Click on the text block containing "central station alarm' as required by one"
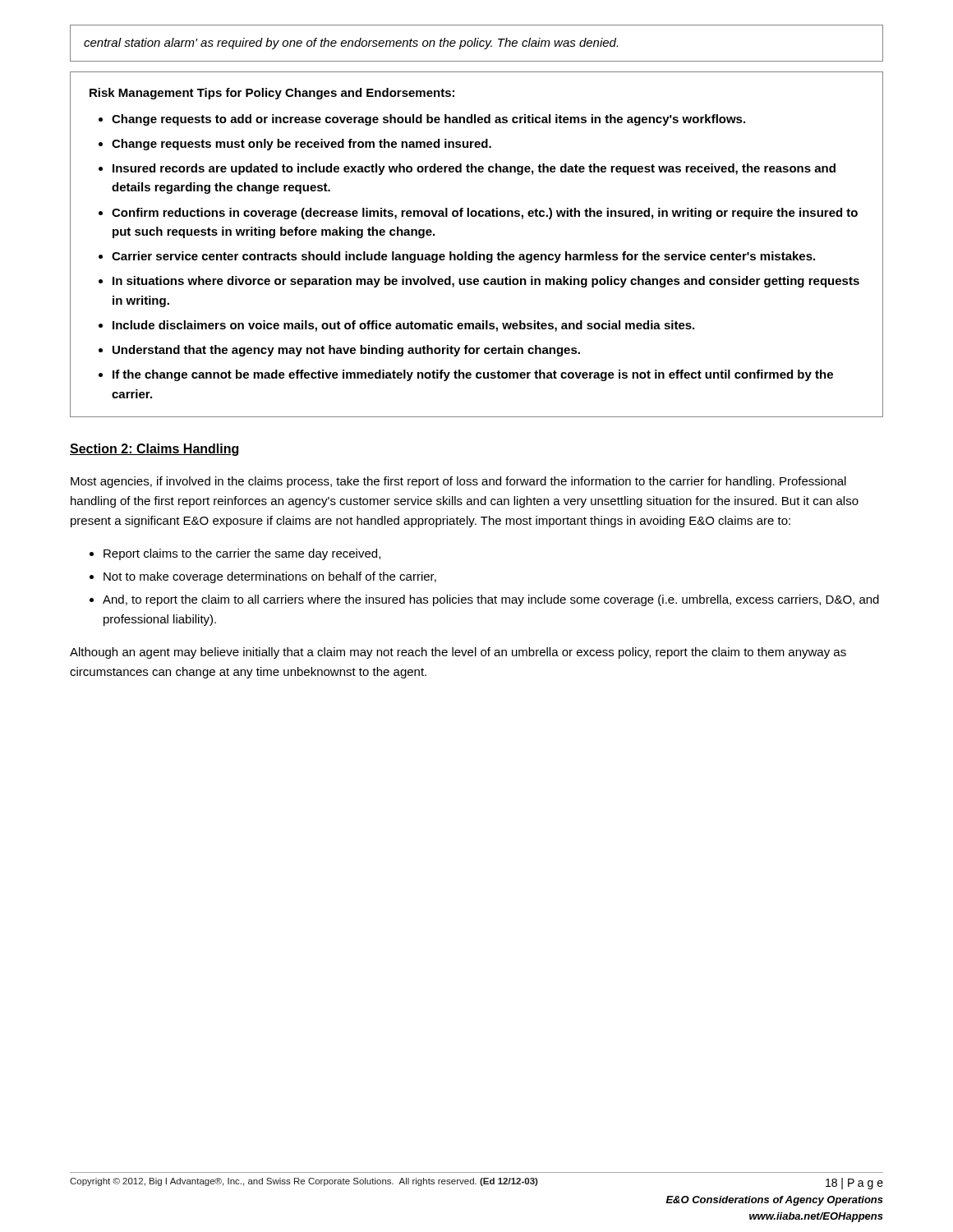Image resolution: width=953 pixels, height=1232 pixels. 352,42
